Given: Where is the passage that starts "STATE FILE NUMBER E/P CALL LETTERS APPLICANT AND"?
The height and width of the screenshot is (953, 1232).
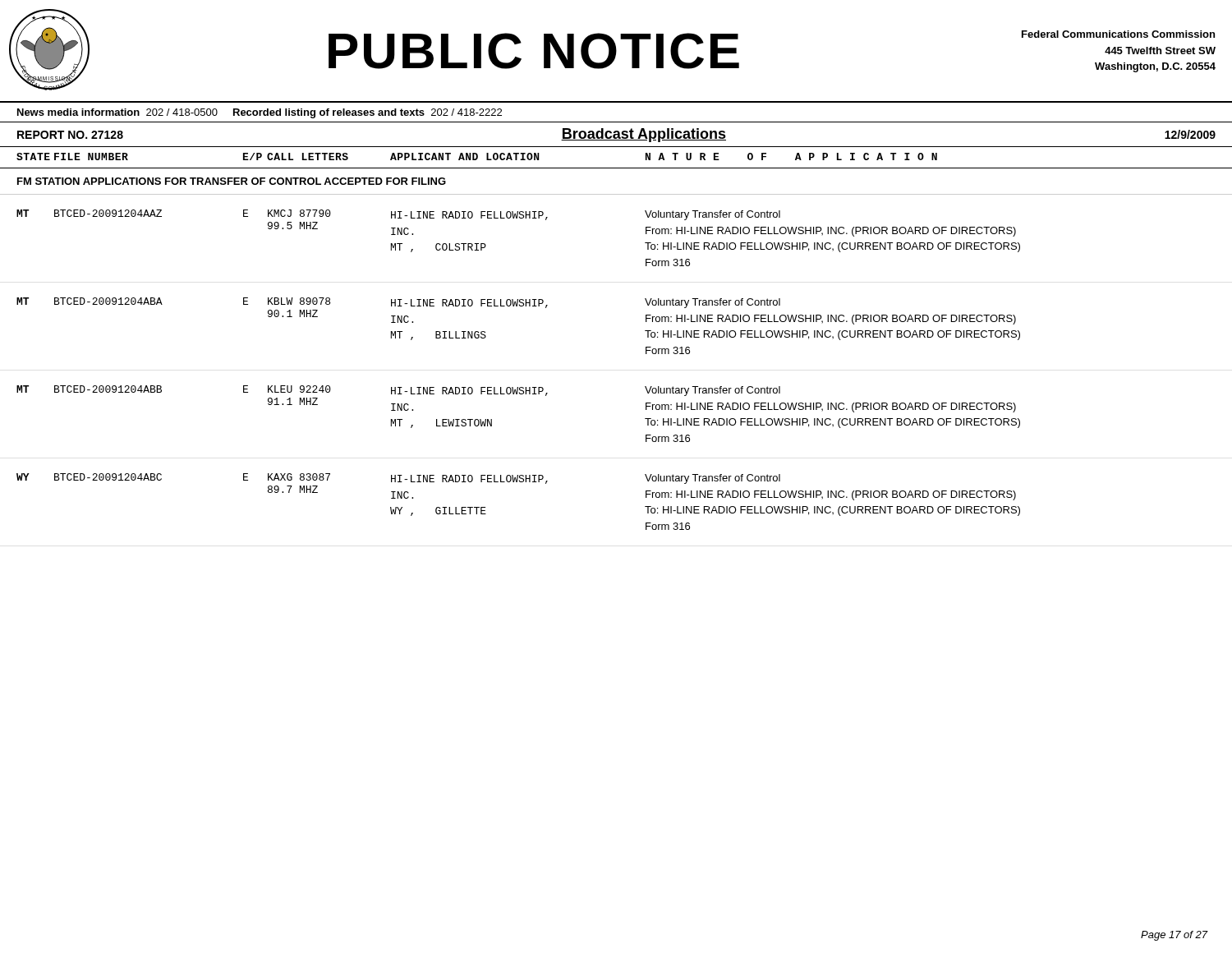Looking at the screenshot, I should (616, 157).
